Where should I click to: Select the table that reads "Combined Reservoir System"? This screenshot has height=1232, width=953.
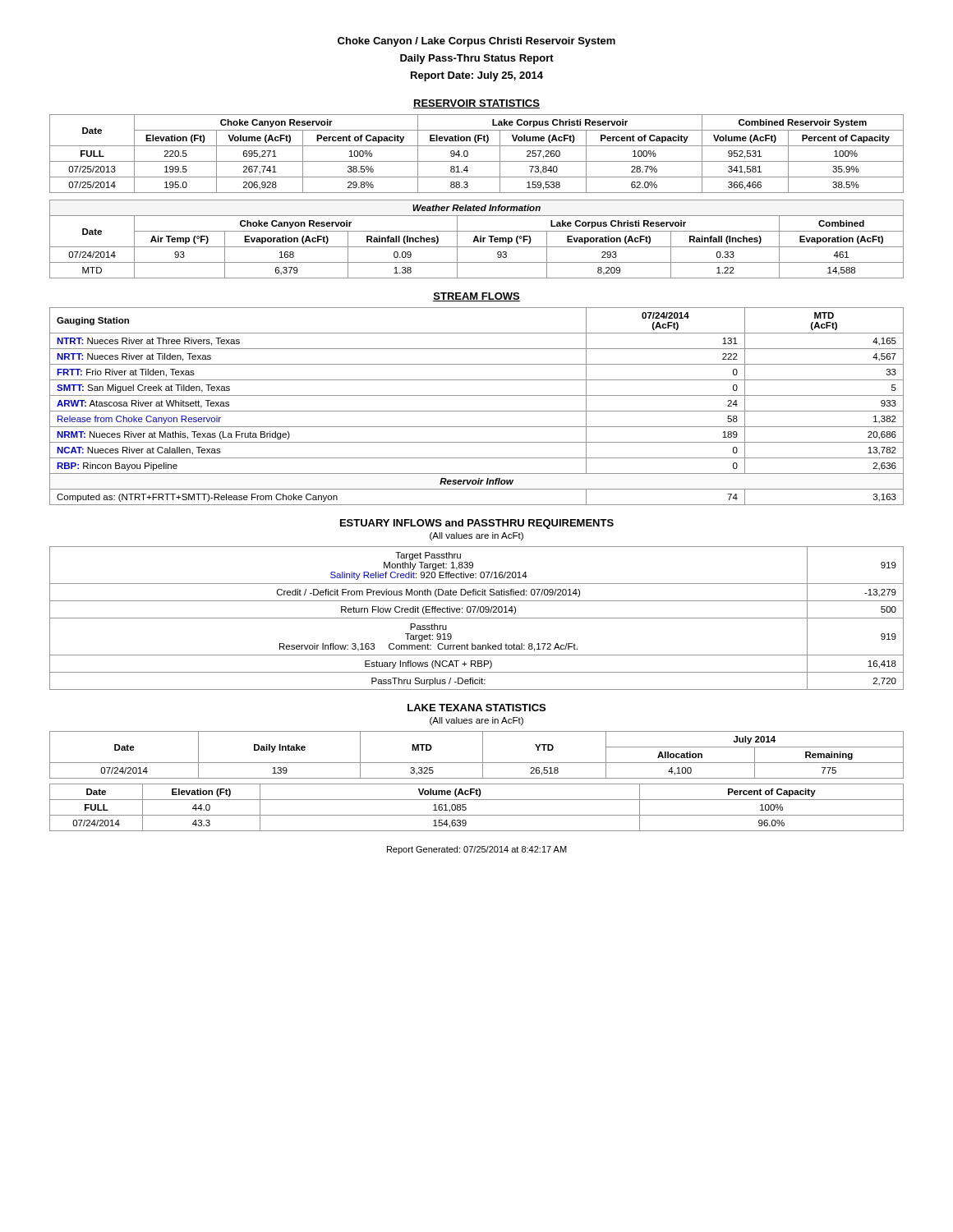(x=476, y=154)
